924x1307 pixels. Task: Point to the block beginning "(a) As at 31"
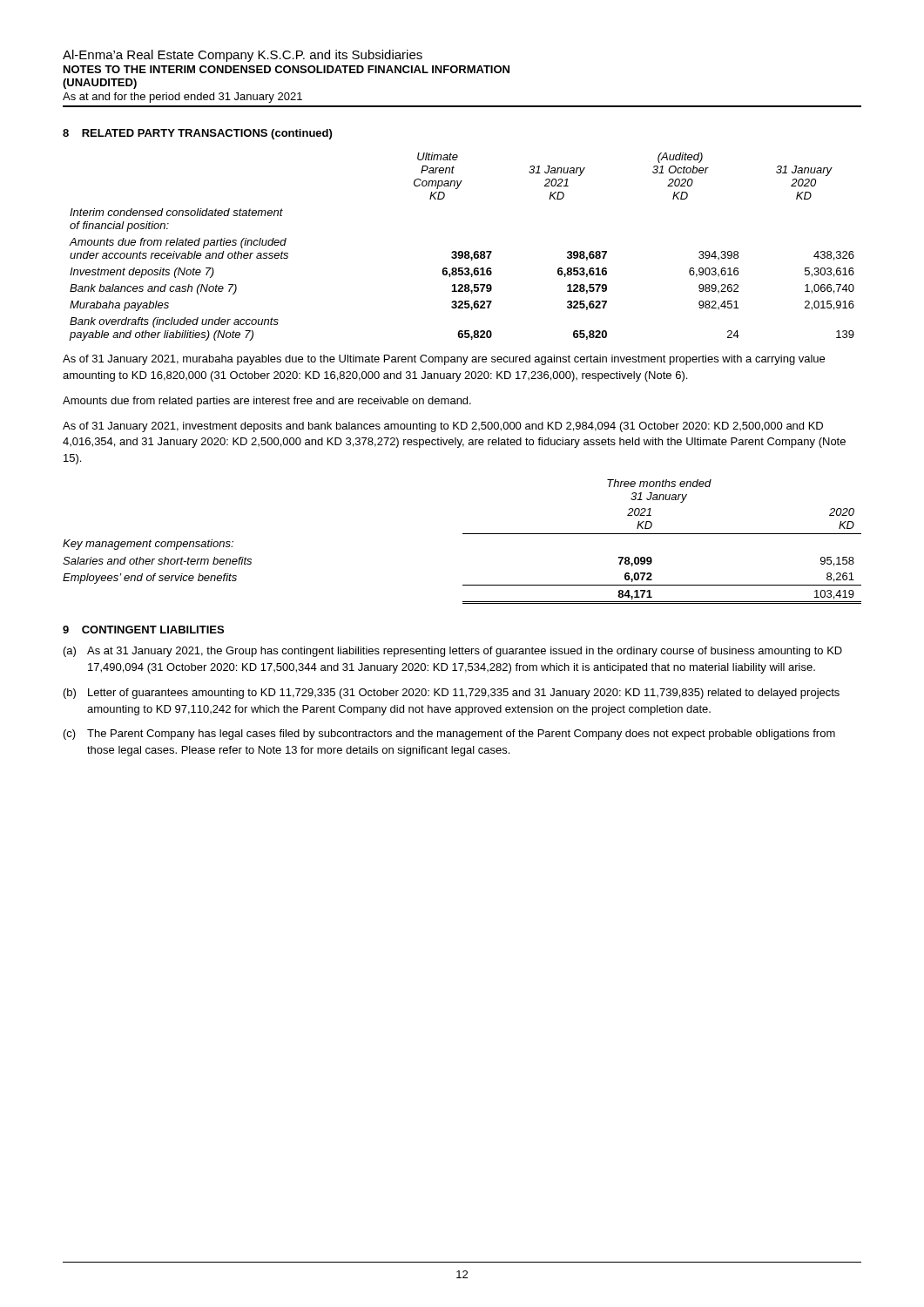click(462, 660)
